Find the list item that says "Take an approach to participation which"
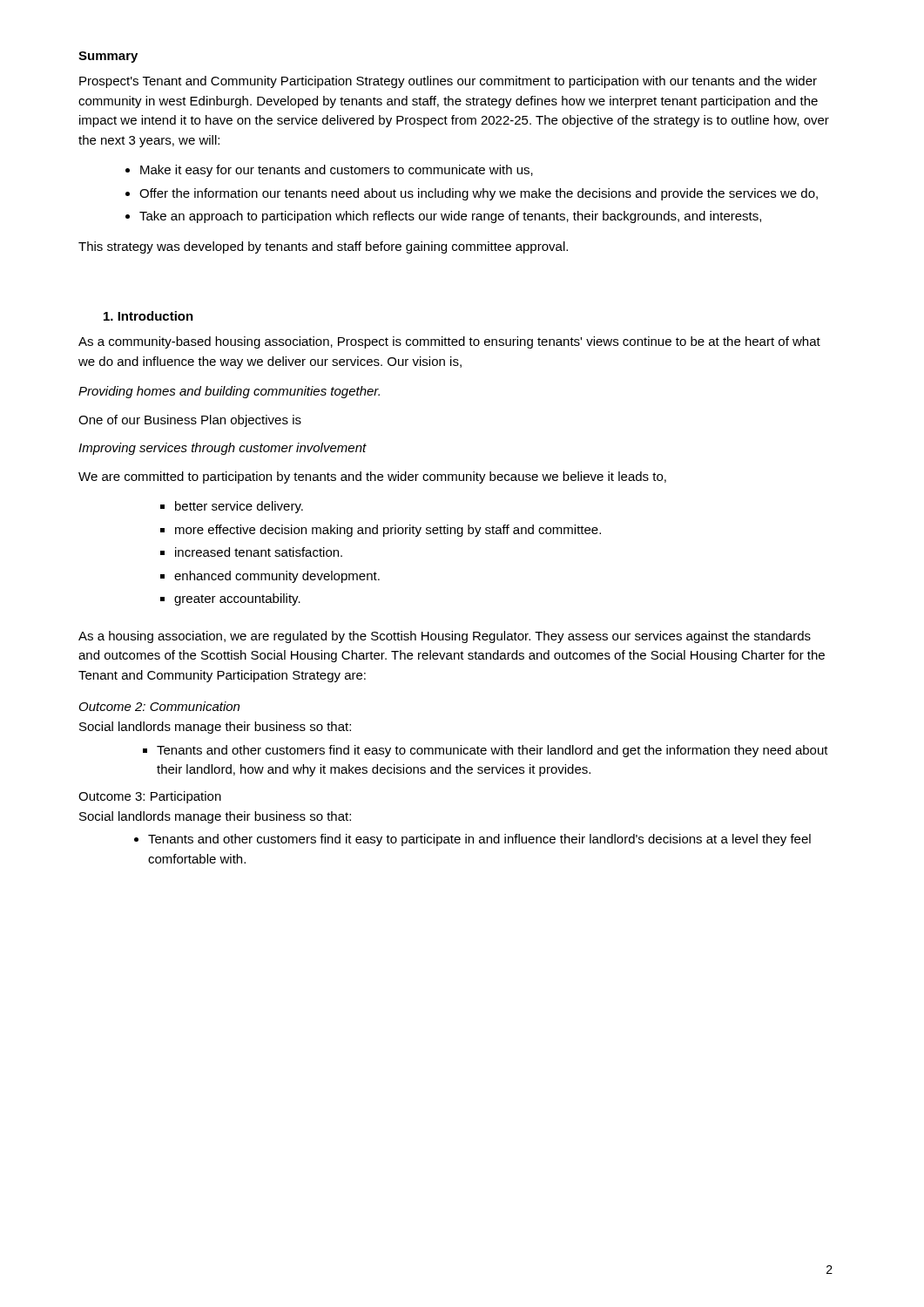 pyautogui.click(x=451, y=216)
